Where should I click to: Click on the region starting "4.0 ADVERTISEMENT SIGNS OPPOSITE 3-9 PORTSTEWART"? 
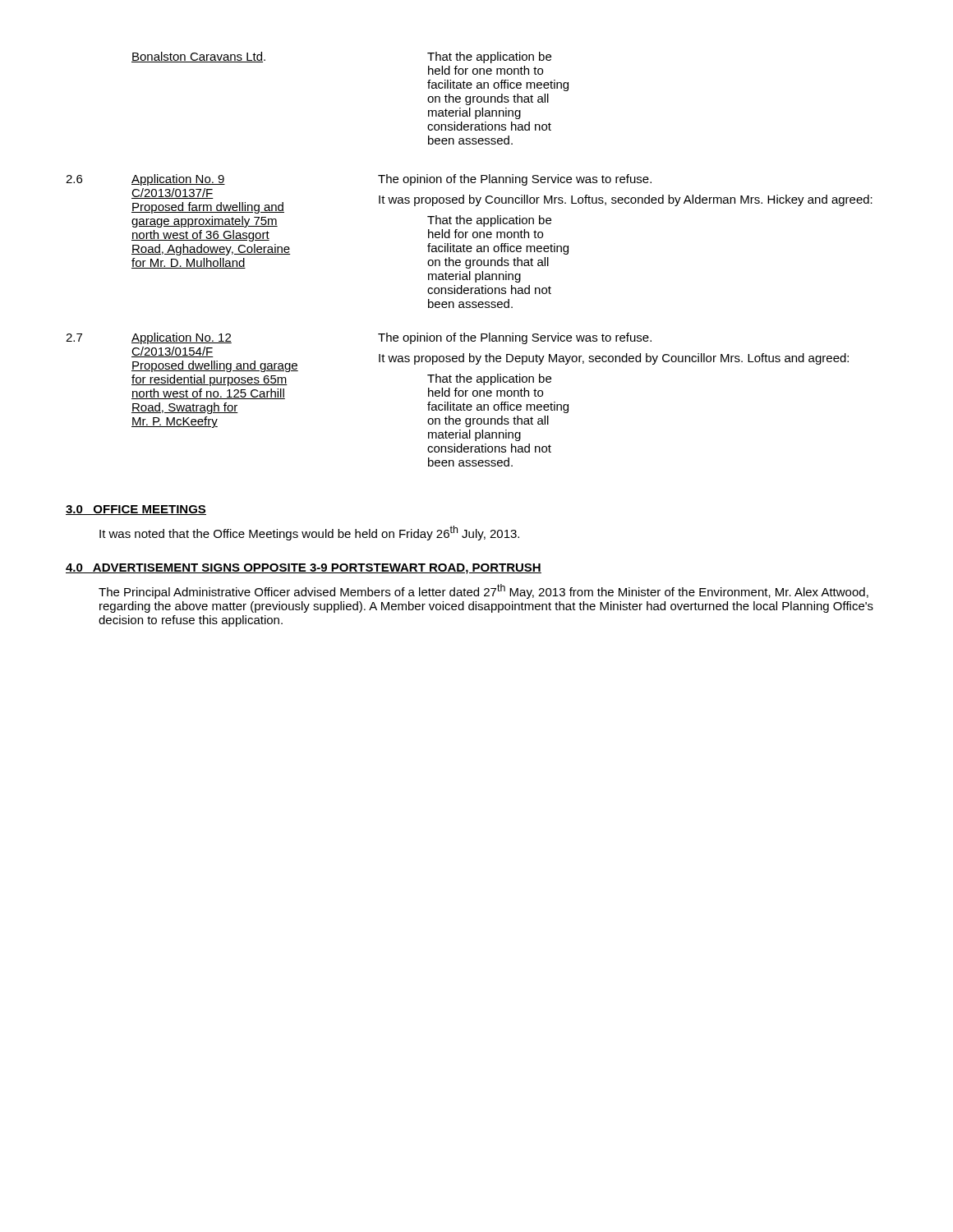tap(303, 567)
